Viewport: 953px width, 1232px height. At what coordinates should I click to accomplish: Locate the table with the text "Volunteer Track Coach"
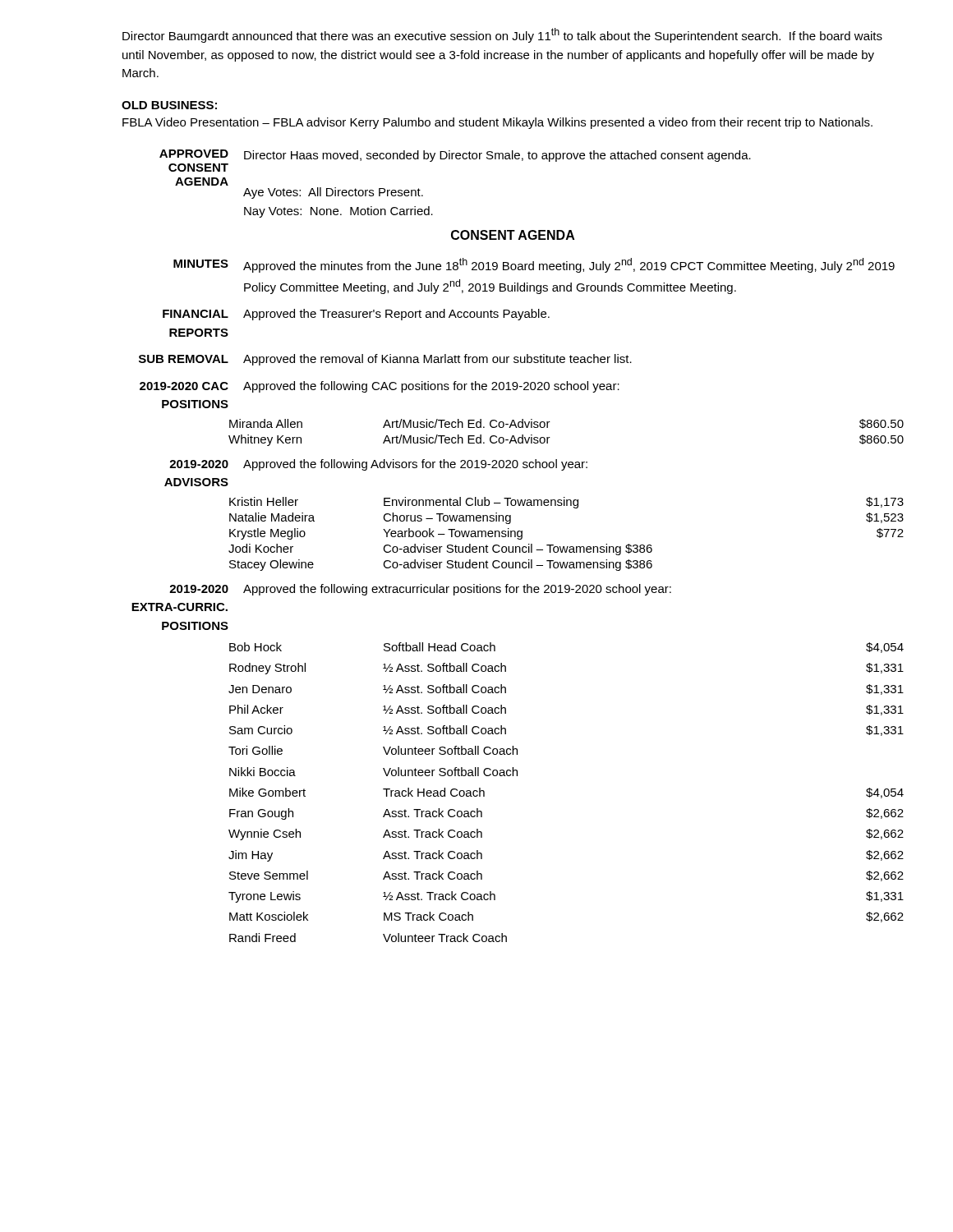[566, 792]
